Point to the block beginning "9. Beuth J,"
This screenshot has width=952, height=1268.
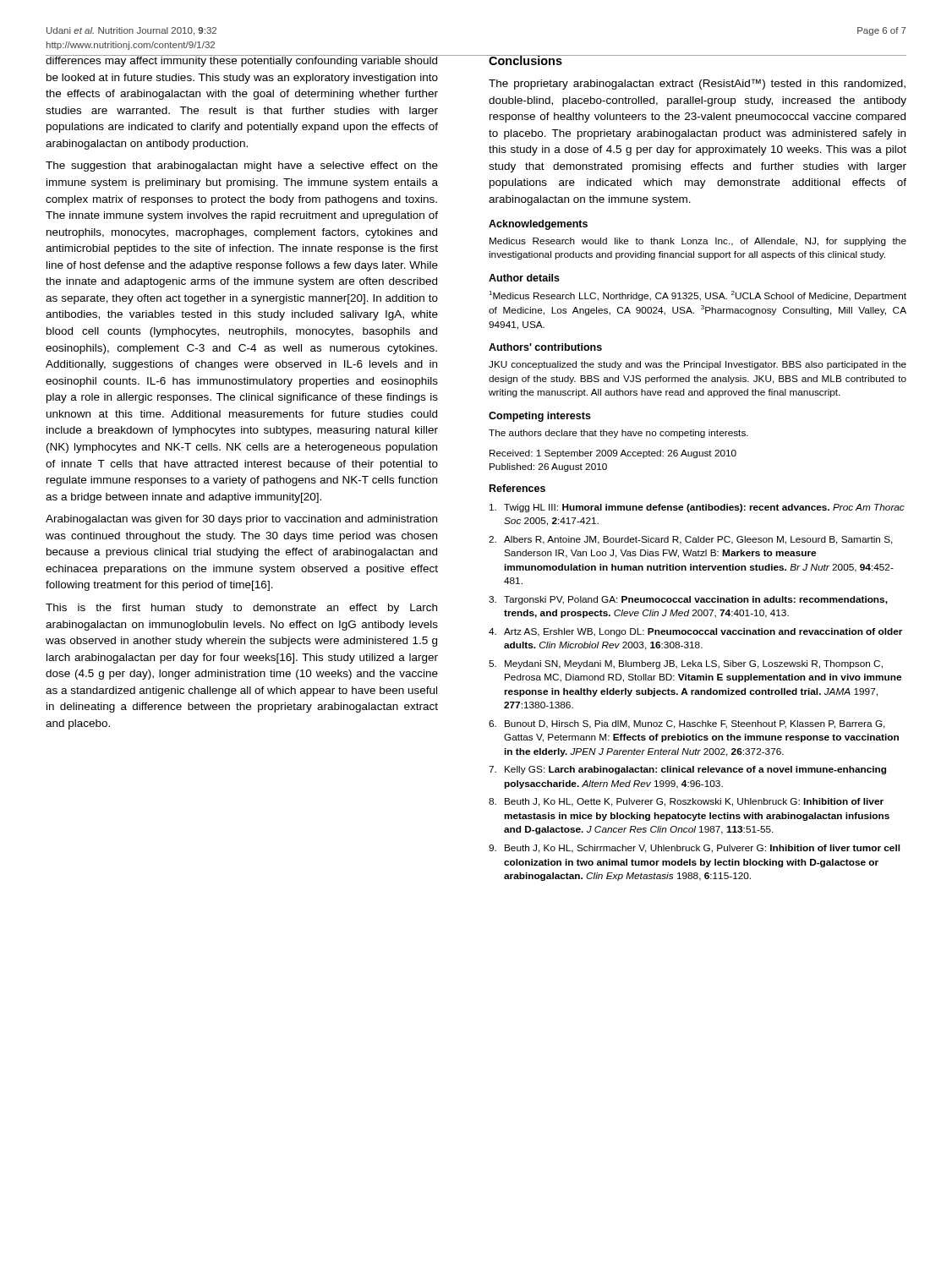[x=697, y=862]
